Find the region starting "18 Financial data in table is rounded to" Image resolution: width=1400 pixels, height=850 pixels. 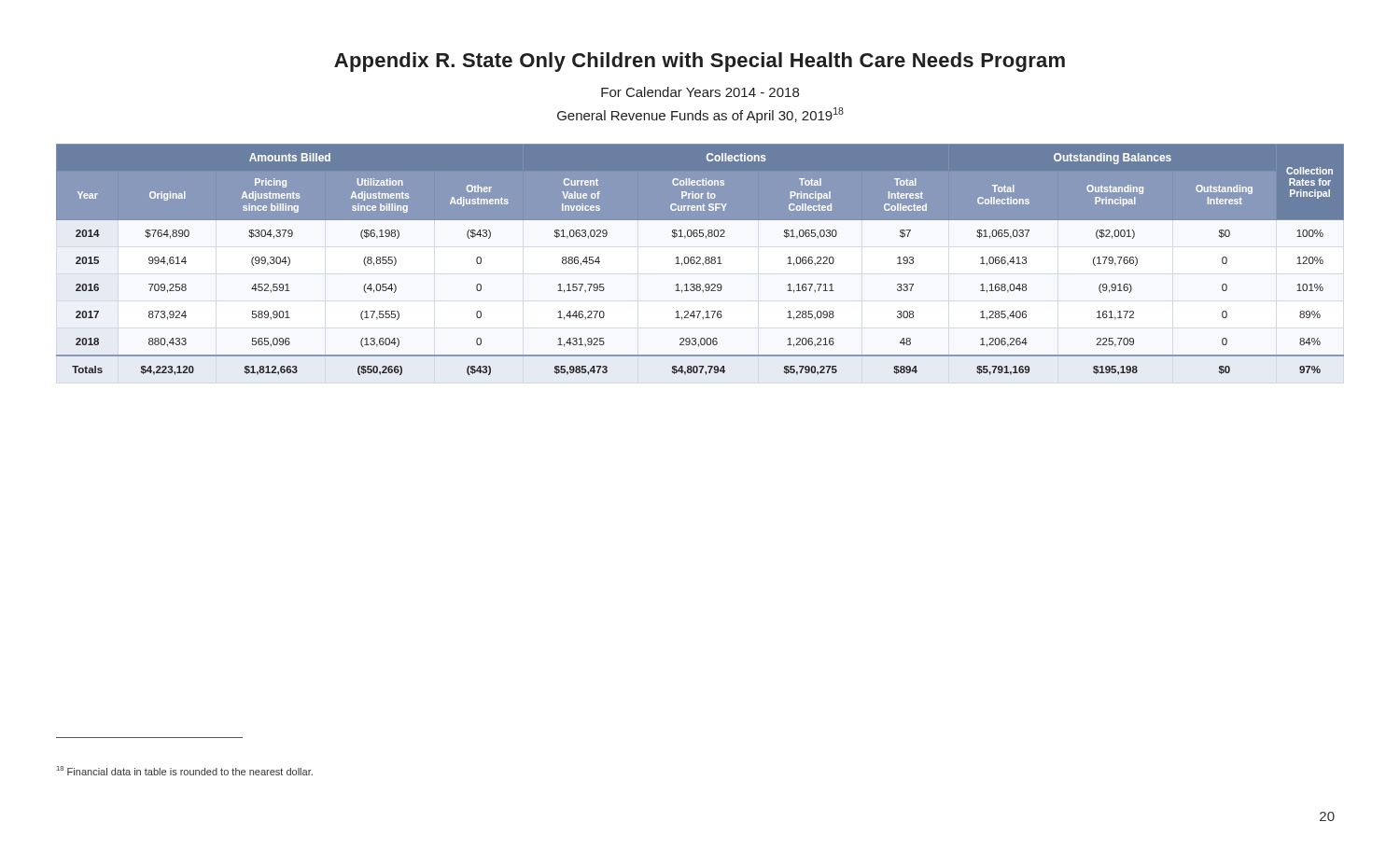185,771
